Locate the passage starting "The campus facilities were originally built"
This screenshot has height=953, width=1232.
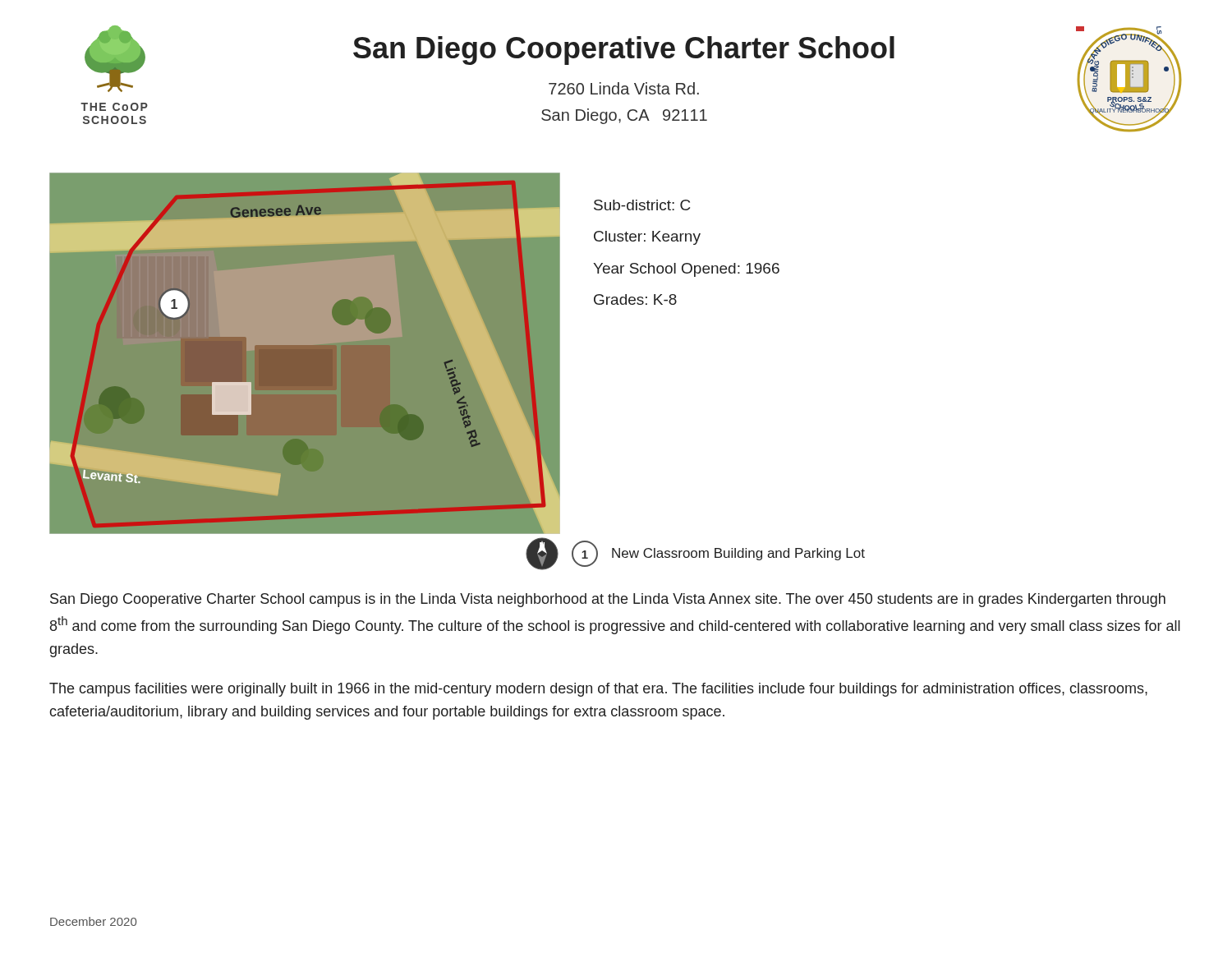[x=599, y=700]
